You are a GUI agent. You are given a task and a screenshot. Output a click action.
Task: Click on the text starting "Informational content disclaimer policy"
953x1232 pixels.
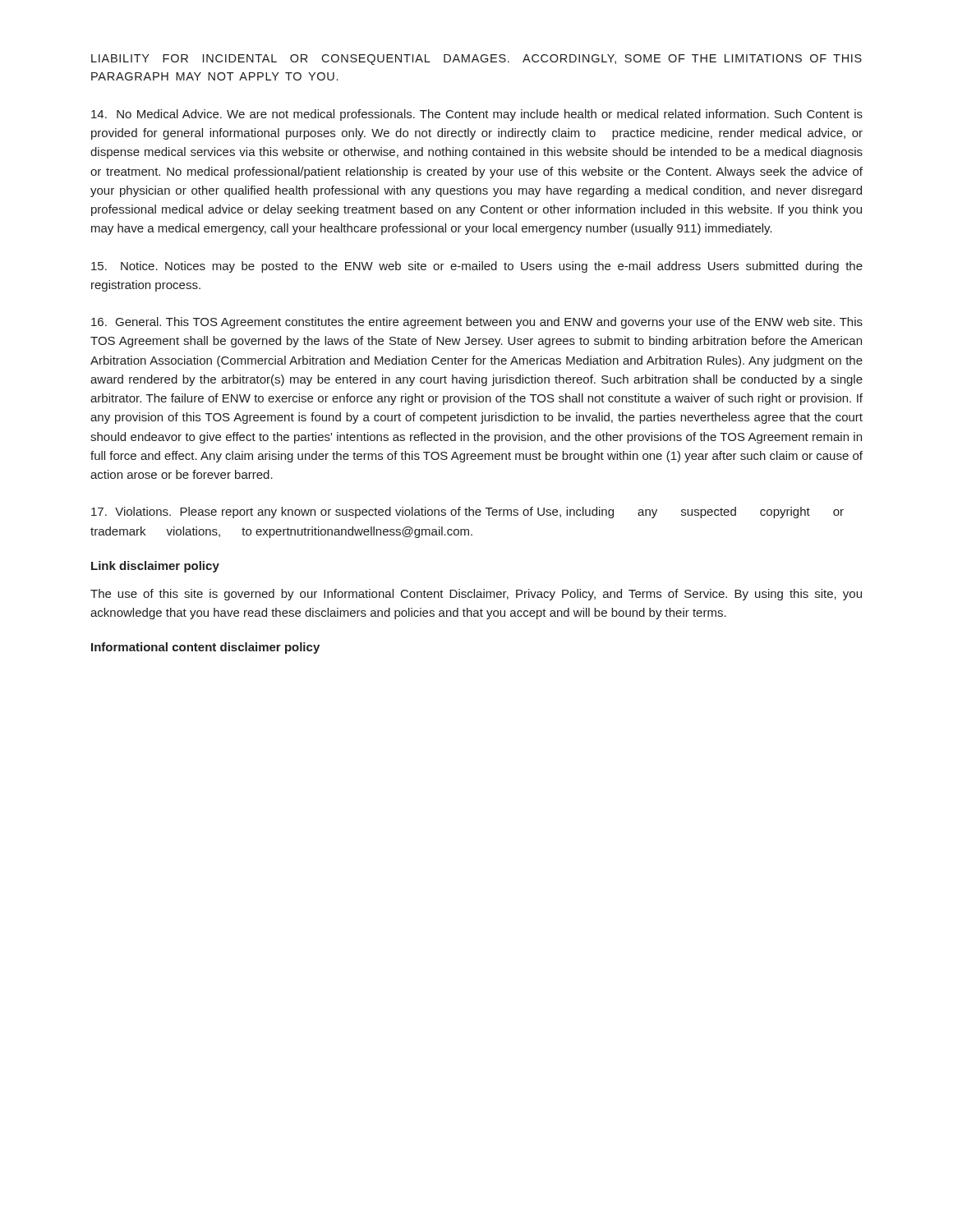[x=205, y=647]
